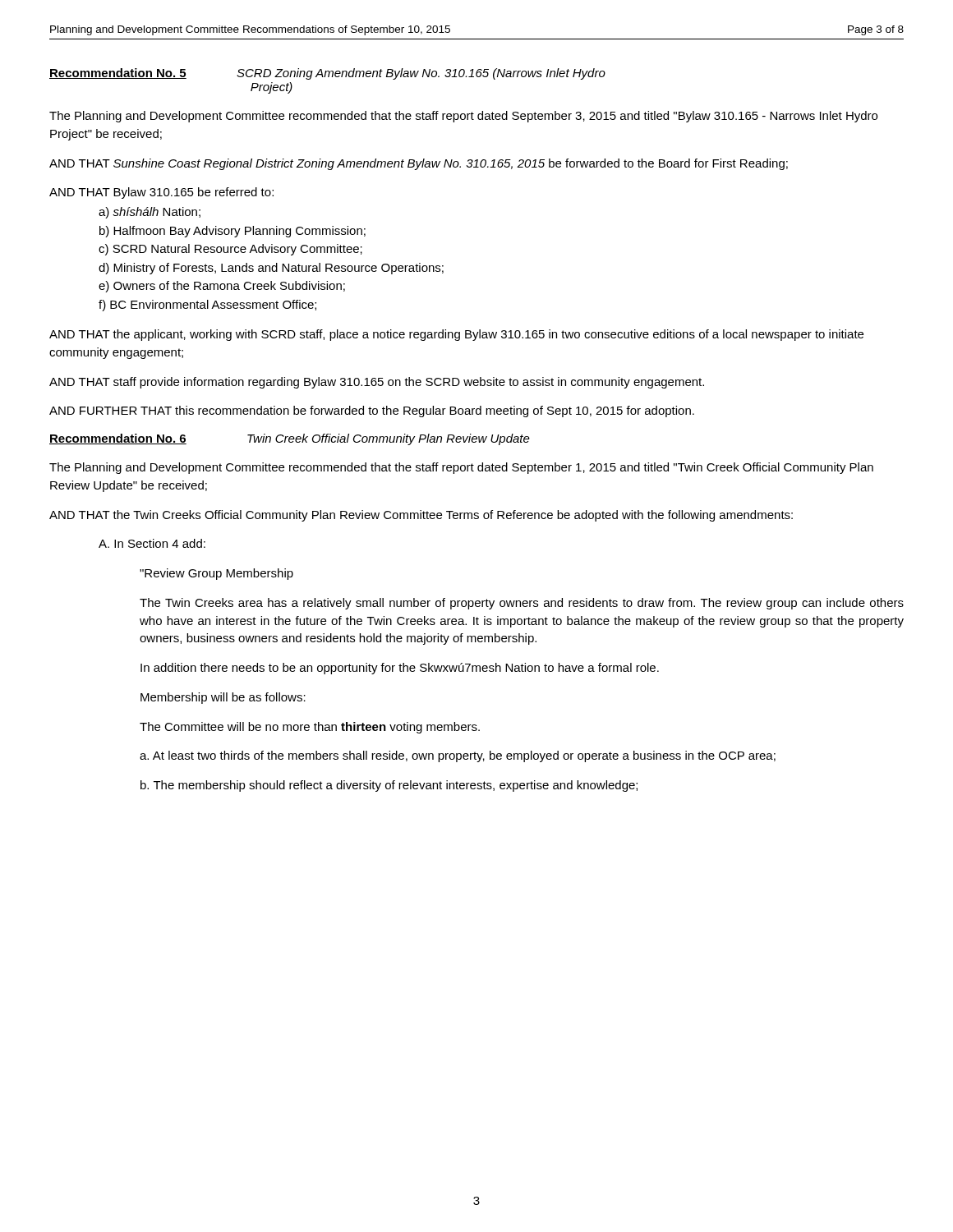Click the passage that begins "AND THAT Bylaw"
The image size is (953, 1232).
[162, 192]
